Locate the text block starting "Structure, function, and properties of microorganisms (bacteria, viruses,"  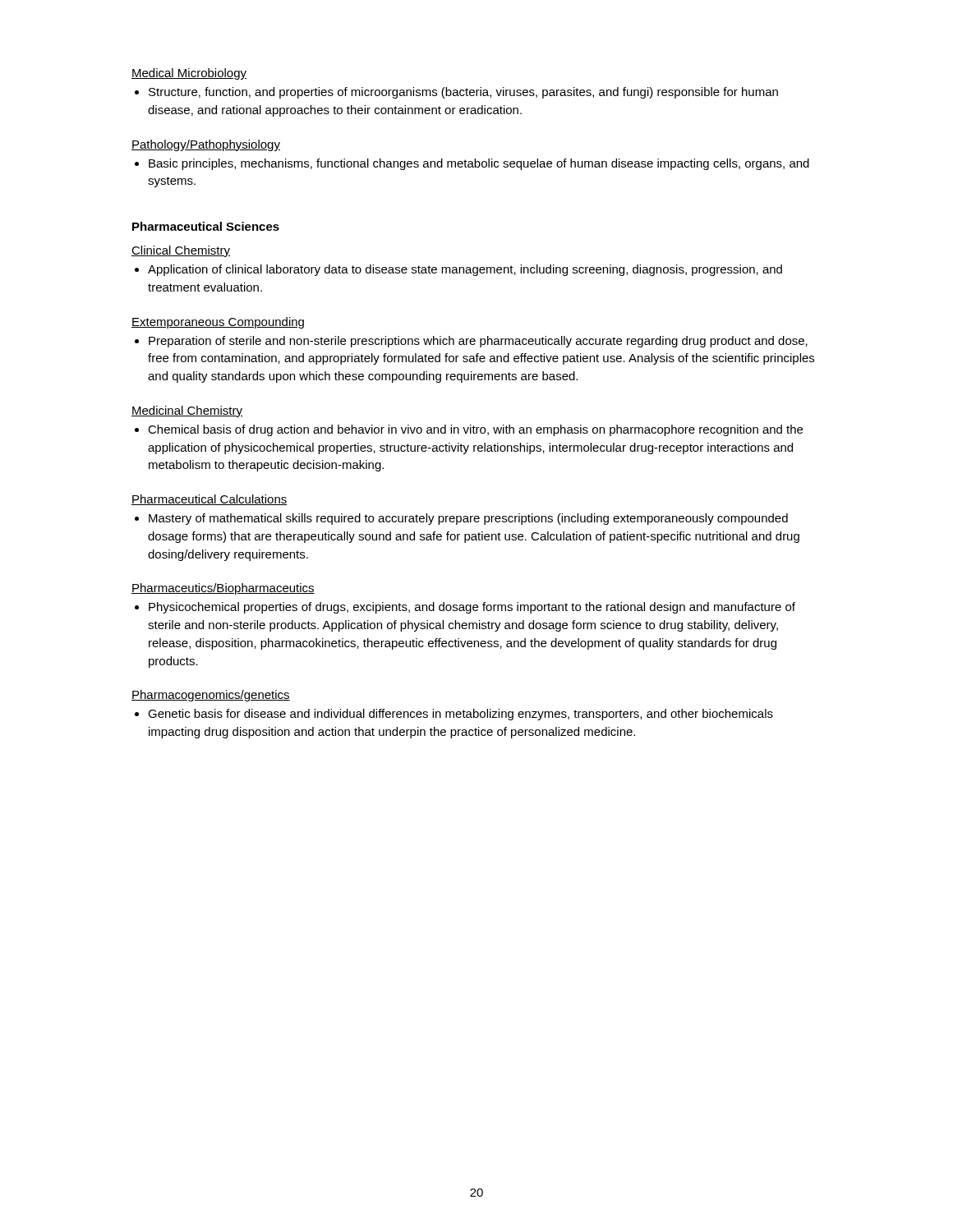click(476, 101)
